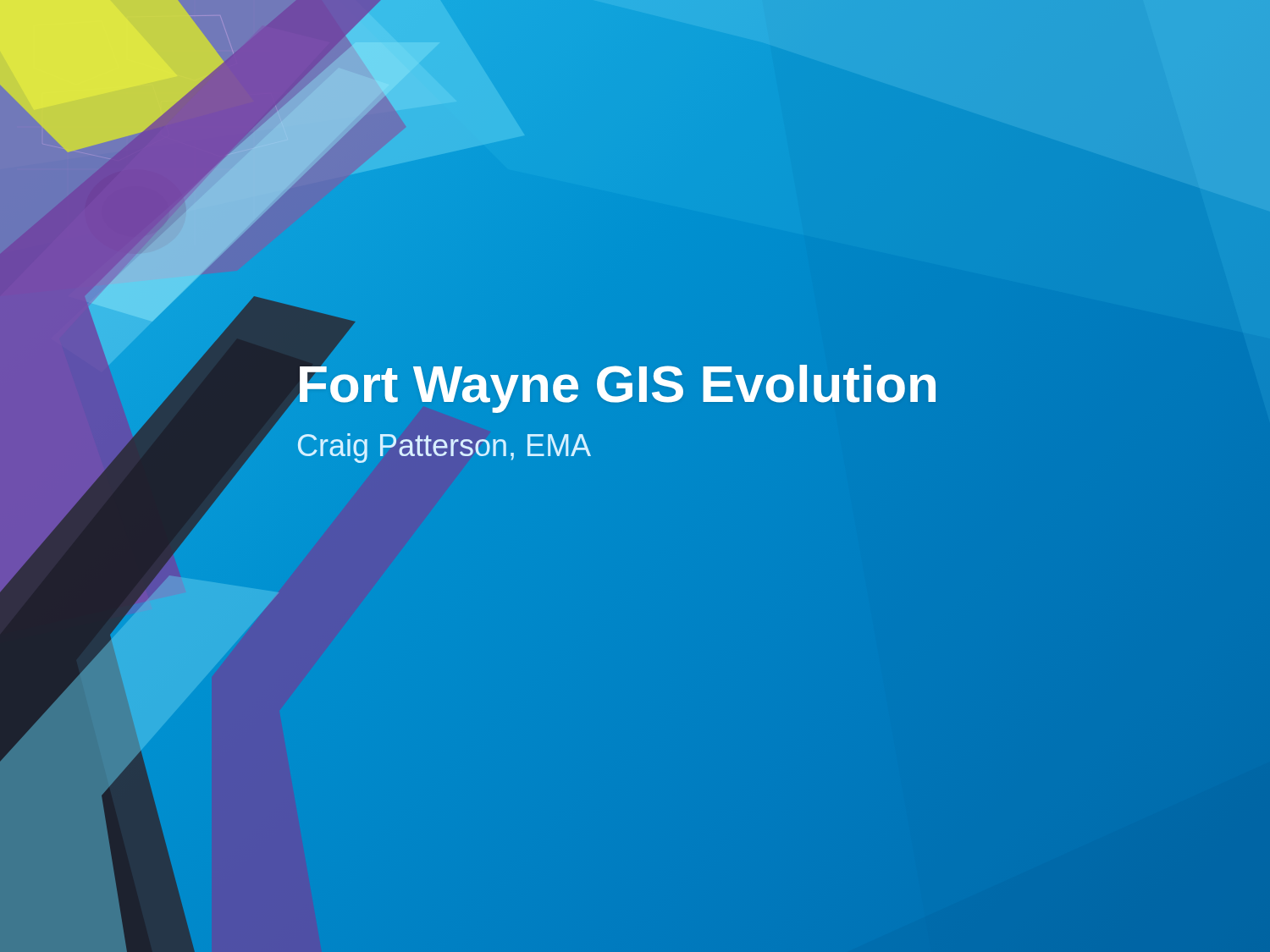Screen dimensions: 952x1270
Task: Select the illustration
Action: [x=635, y=476]
